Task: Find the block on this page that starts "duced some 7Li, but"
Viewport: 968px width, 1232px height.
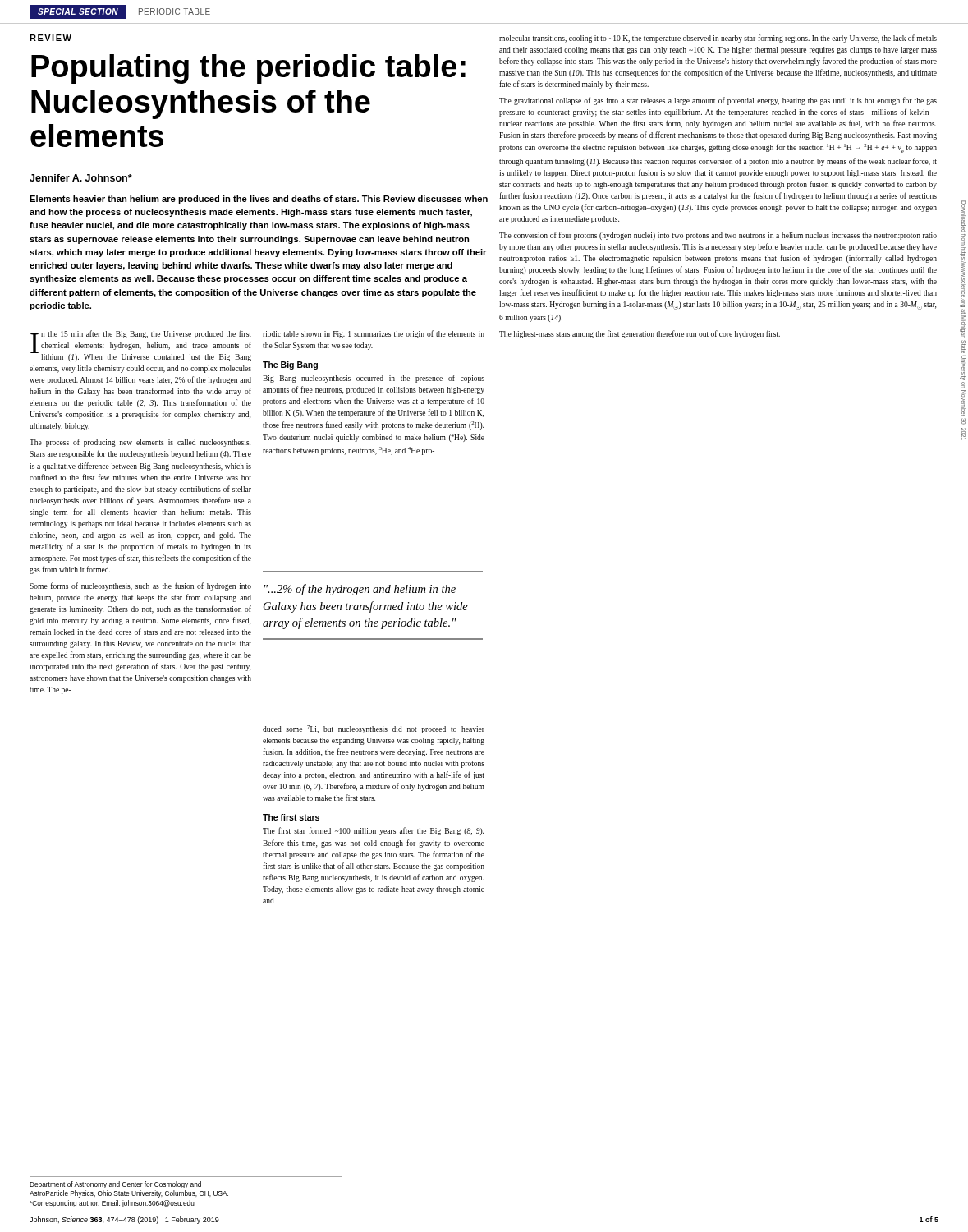Action: (x=374, y=729)
